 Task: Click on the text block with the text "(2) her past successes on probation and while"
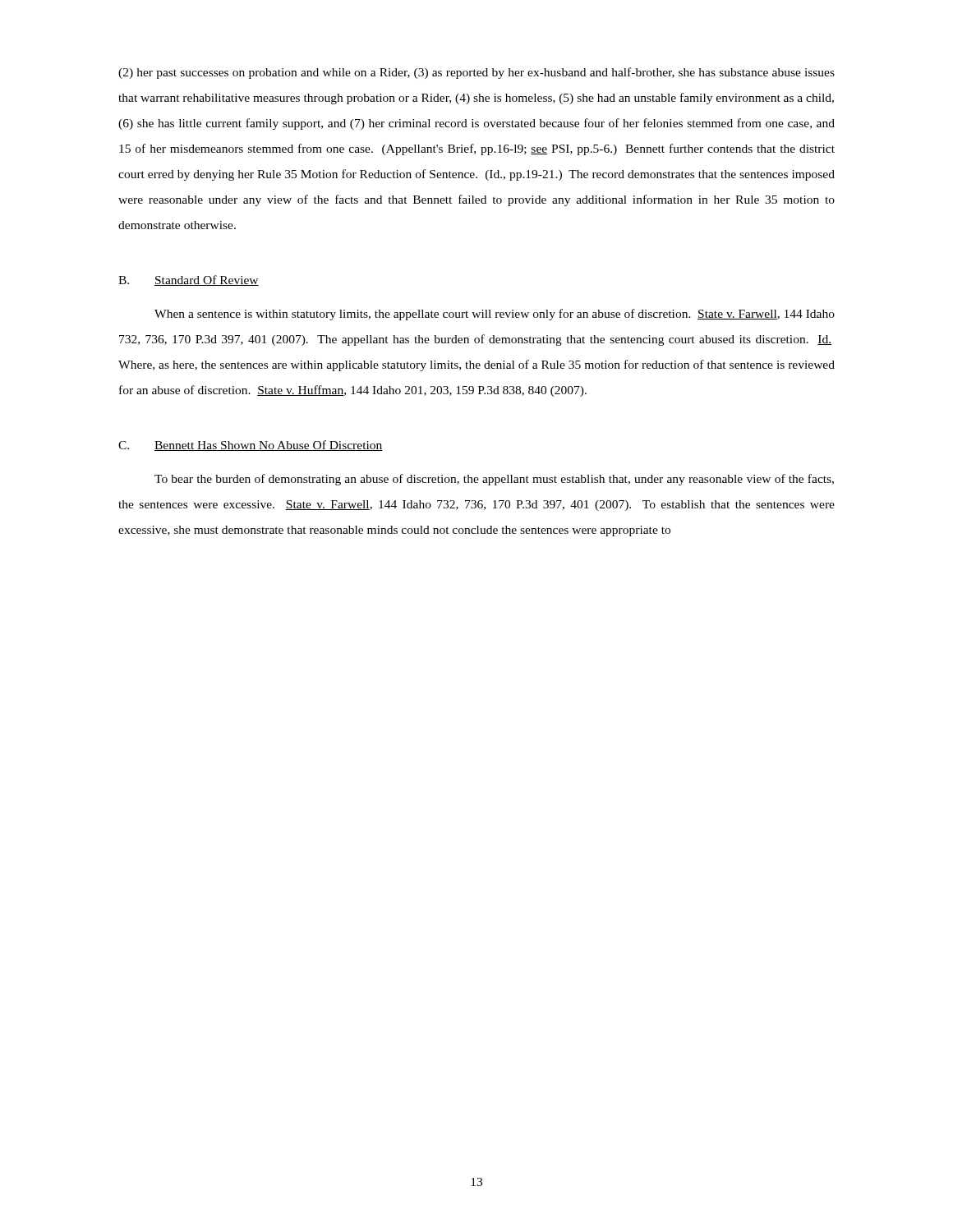point(476,148)
